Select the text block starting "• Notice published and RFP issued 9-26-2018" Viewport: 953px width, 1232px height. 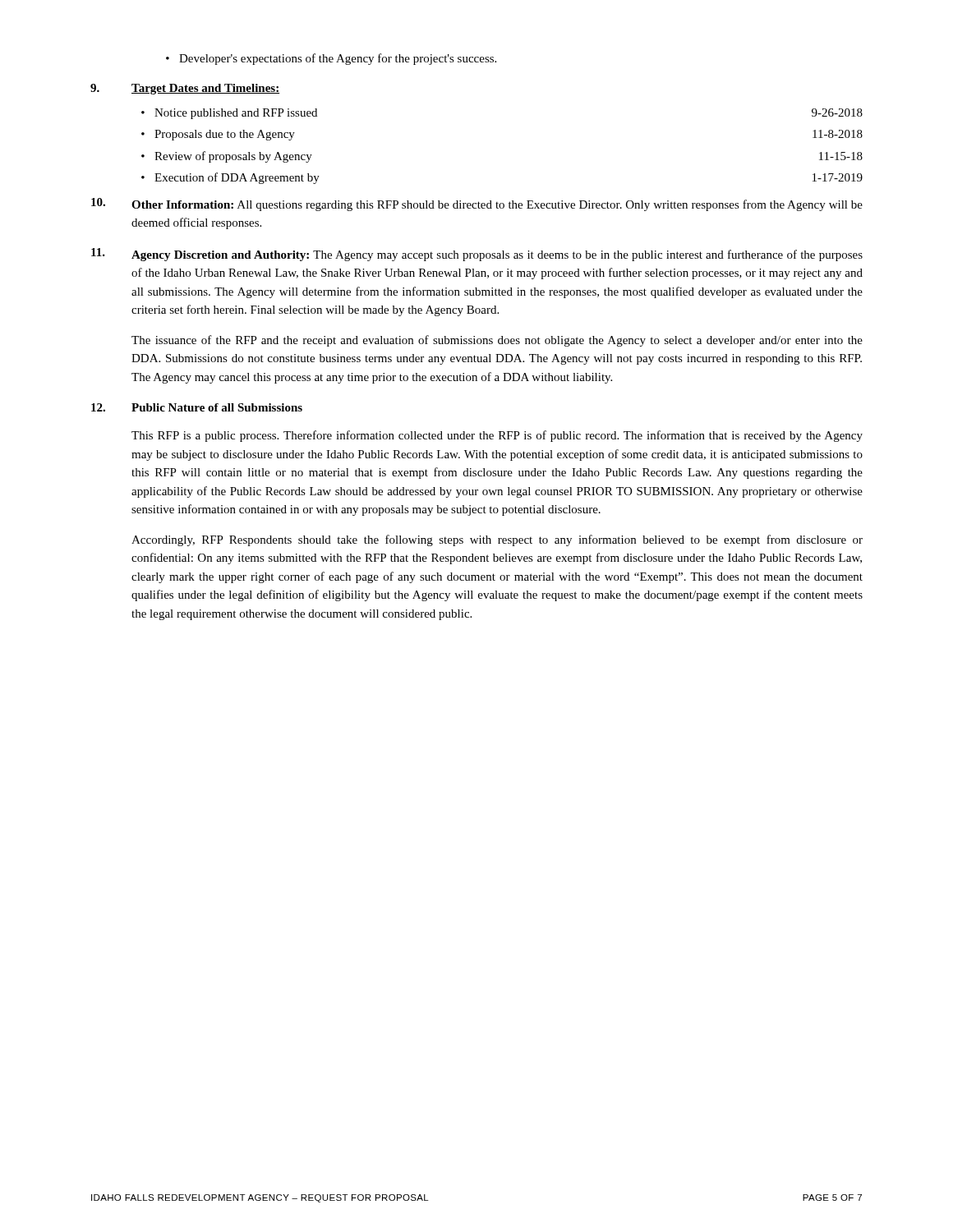click(226, 114)
